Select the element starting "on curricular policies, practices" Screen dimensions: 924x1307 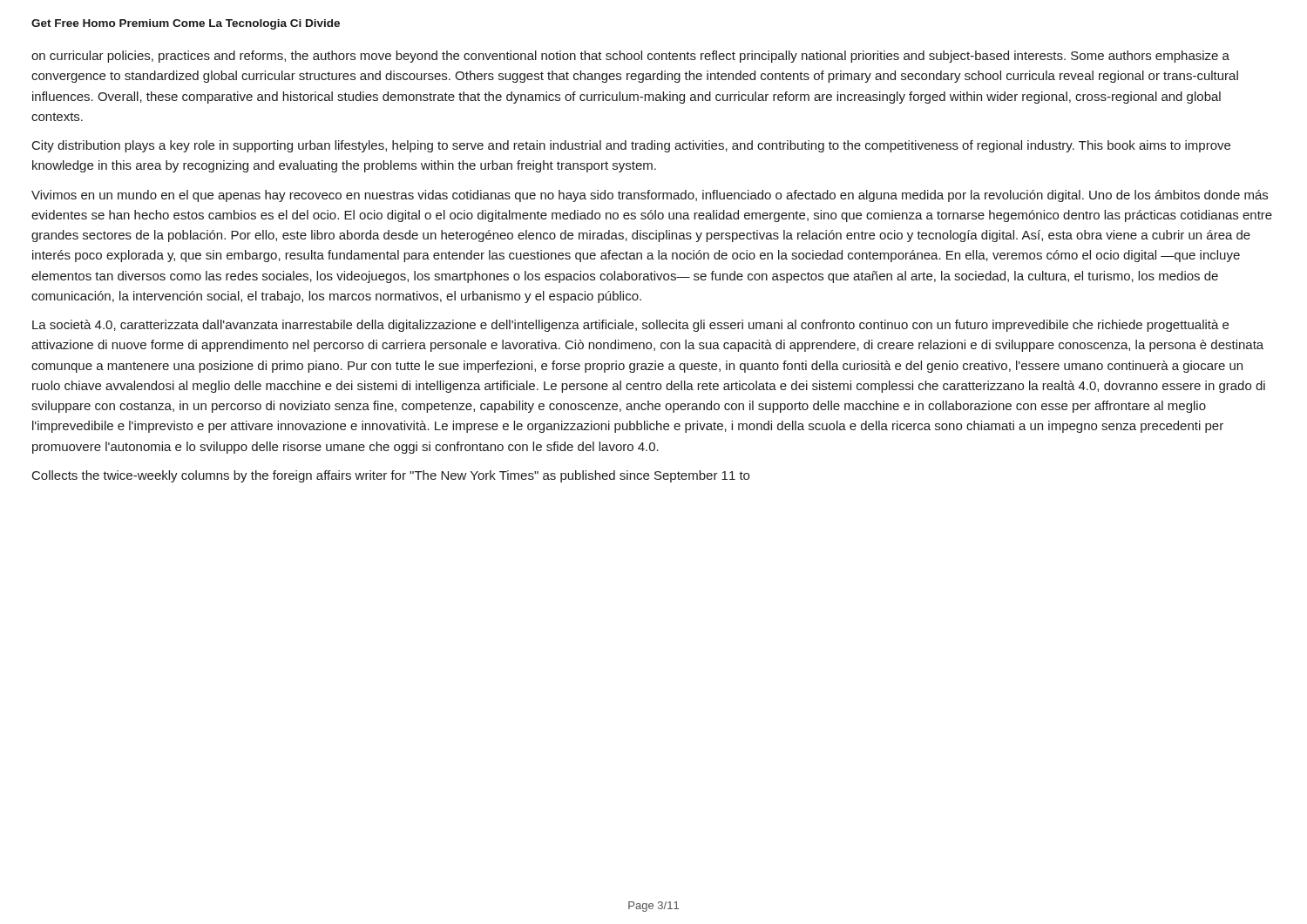click(x=635, y=86)
